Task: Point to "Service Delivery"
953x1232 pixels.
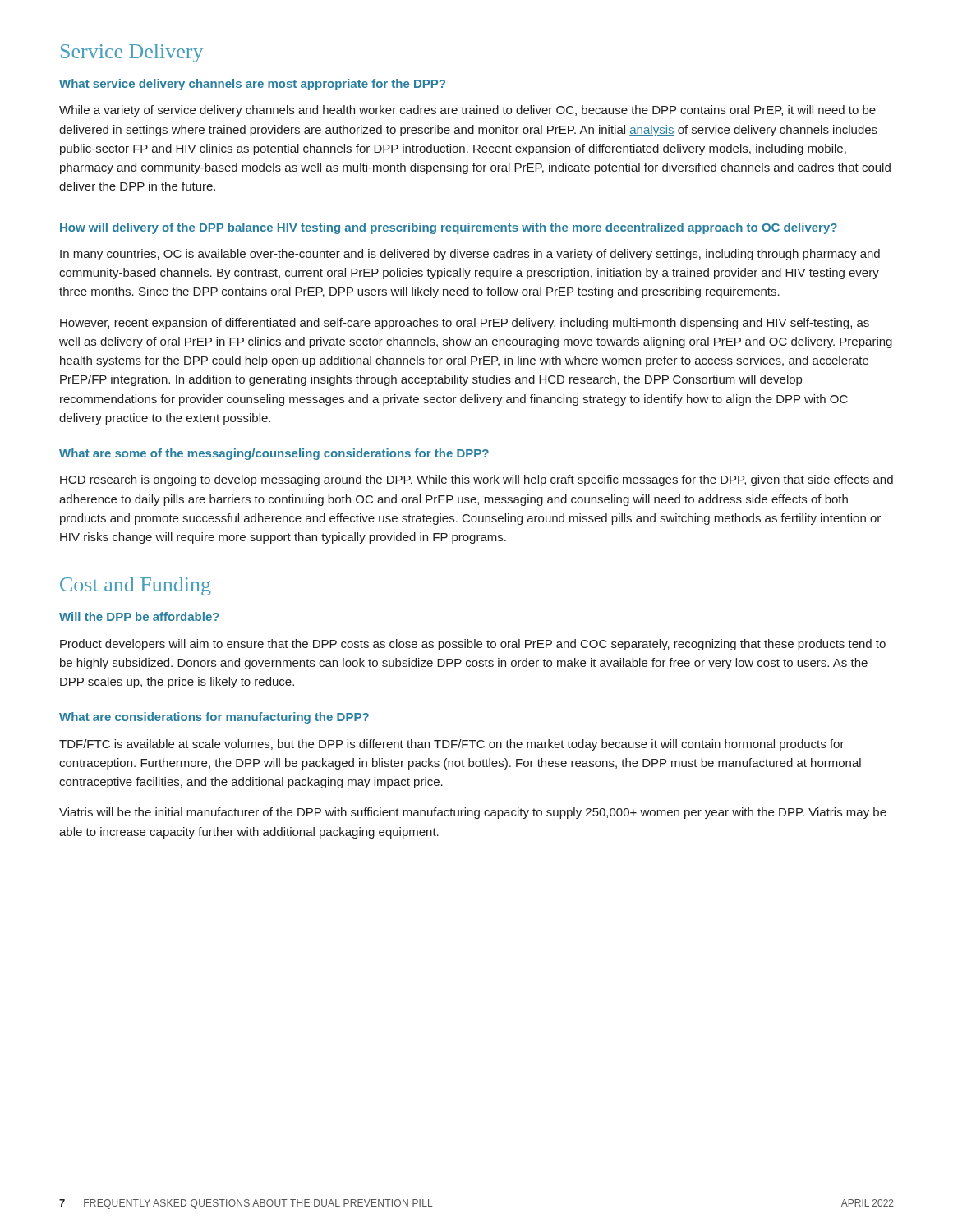Action: pos(132,53)
